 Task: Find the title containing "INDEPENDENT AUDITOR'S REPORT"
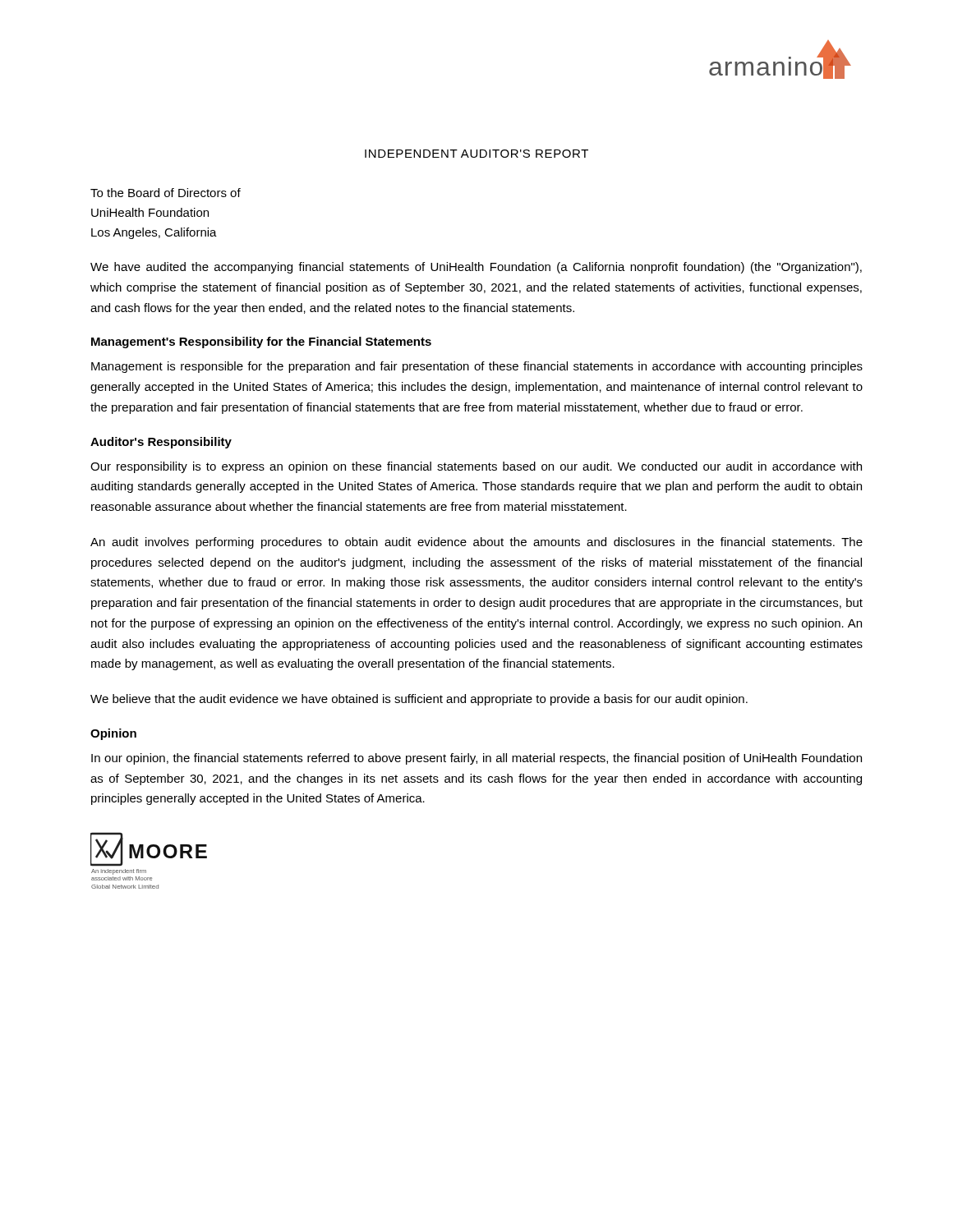point(476,153)
